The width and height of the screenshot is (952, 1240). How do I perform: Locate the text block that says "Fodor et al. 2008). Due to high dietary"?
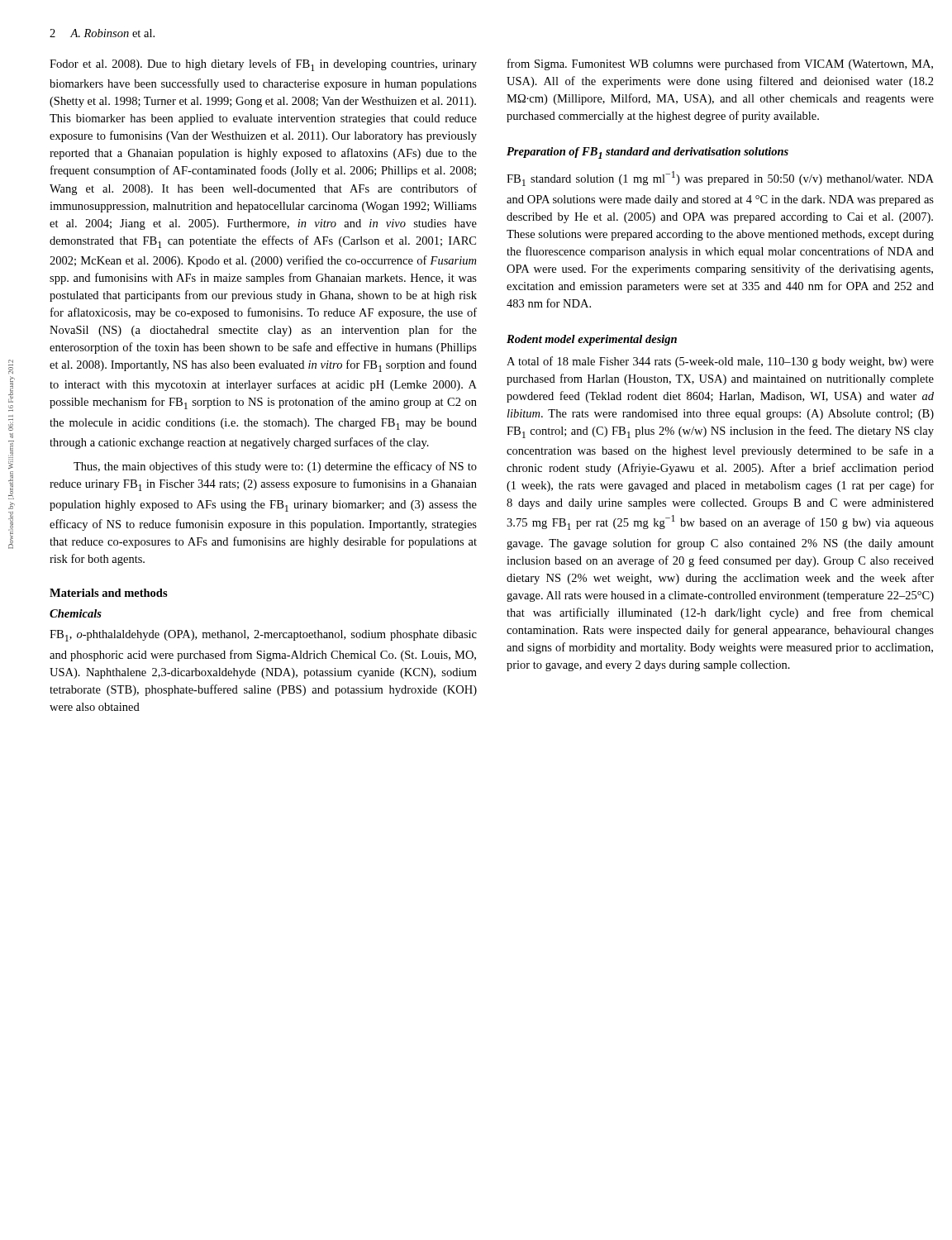coord(263,254)
